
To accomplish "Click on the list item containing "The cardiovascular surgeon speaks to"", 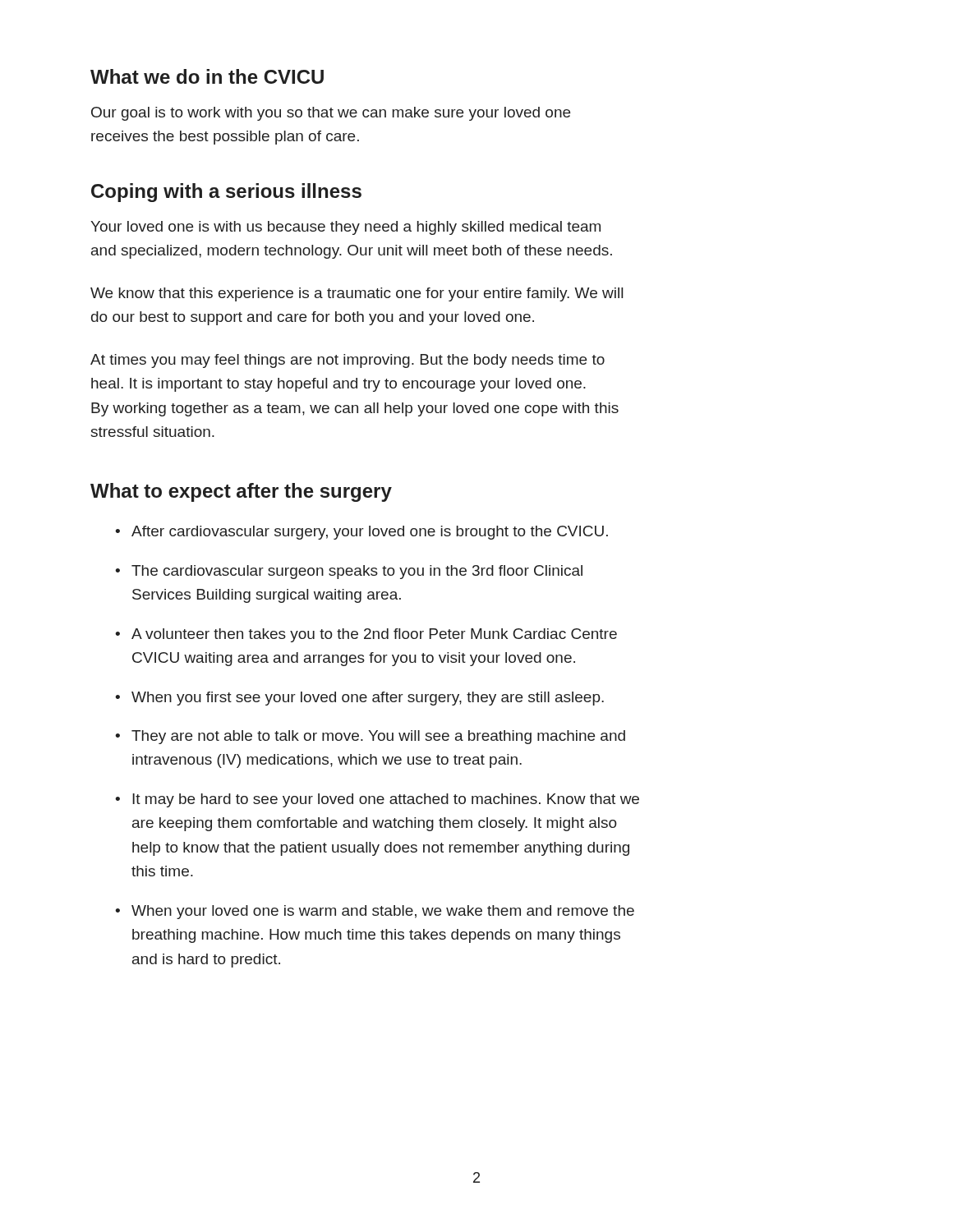I will [x=357, y=582].
